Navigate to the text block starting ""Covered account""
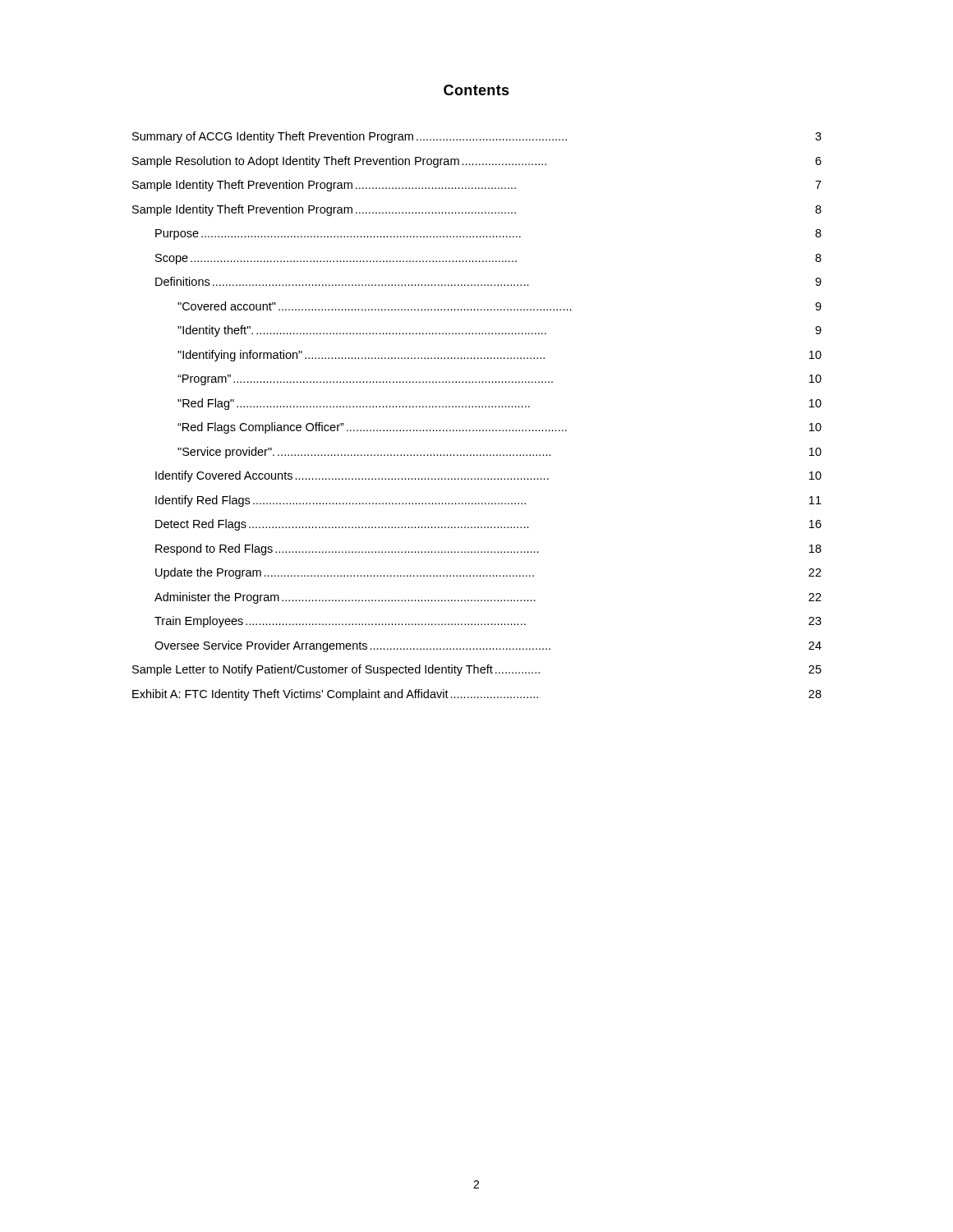Viewport: 953px width, 1232px height. (x=476, y=307)
